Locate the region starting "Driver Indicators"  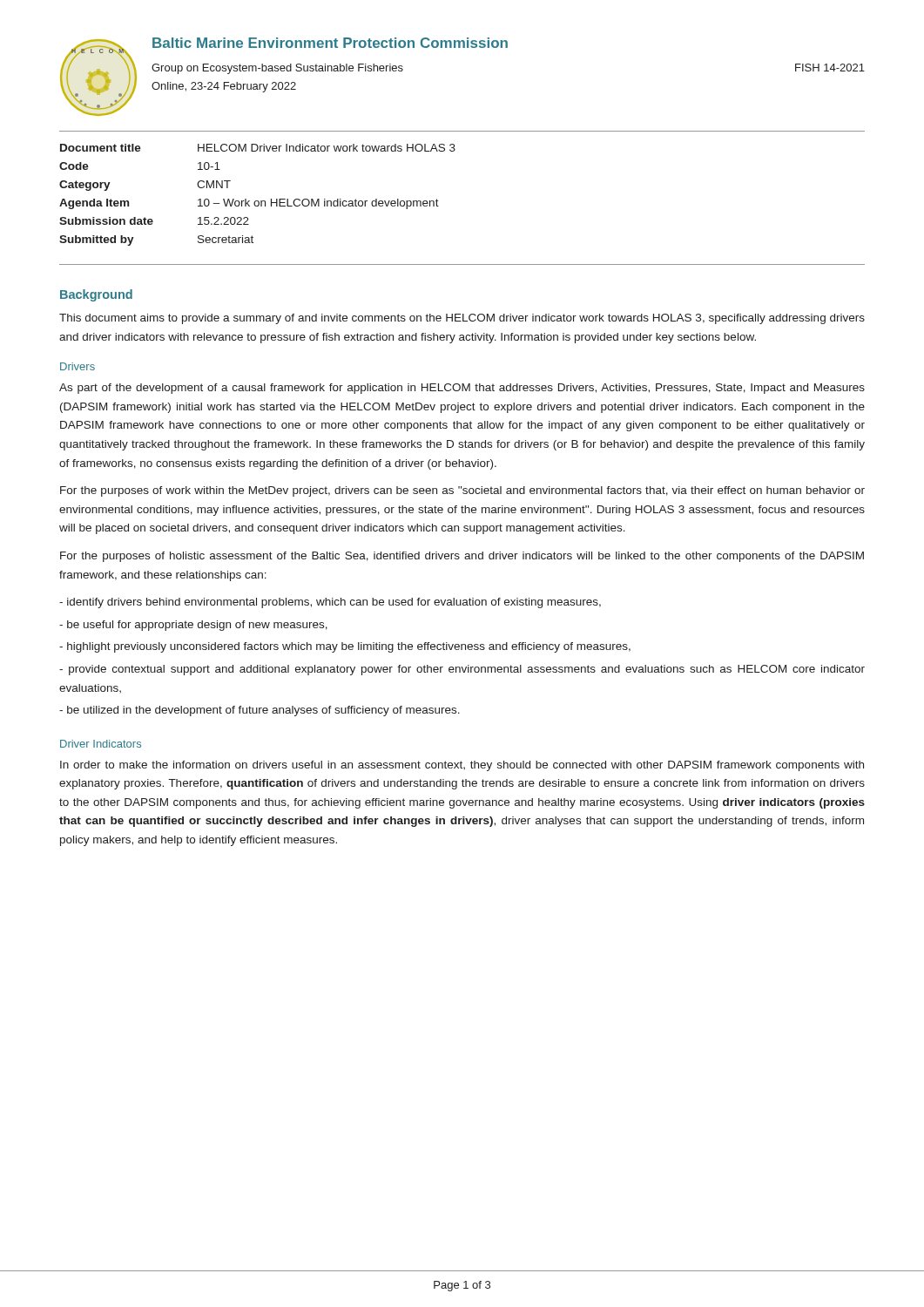tap(100, 743)
